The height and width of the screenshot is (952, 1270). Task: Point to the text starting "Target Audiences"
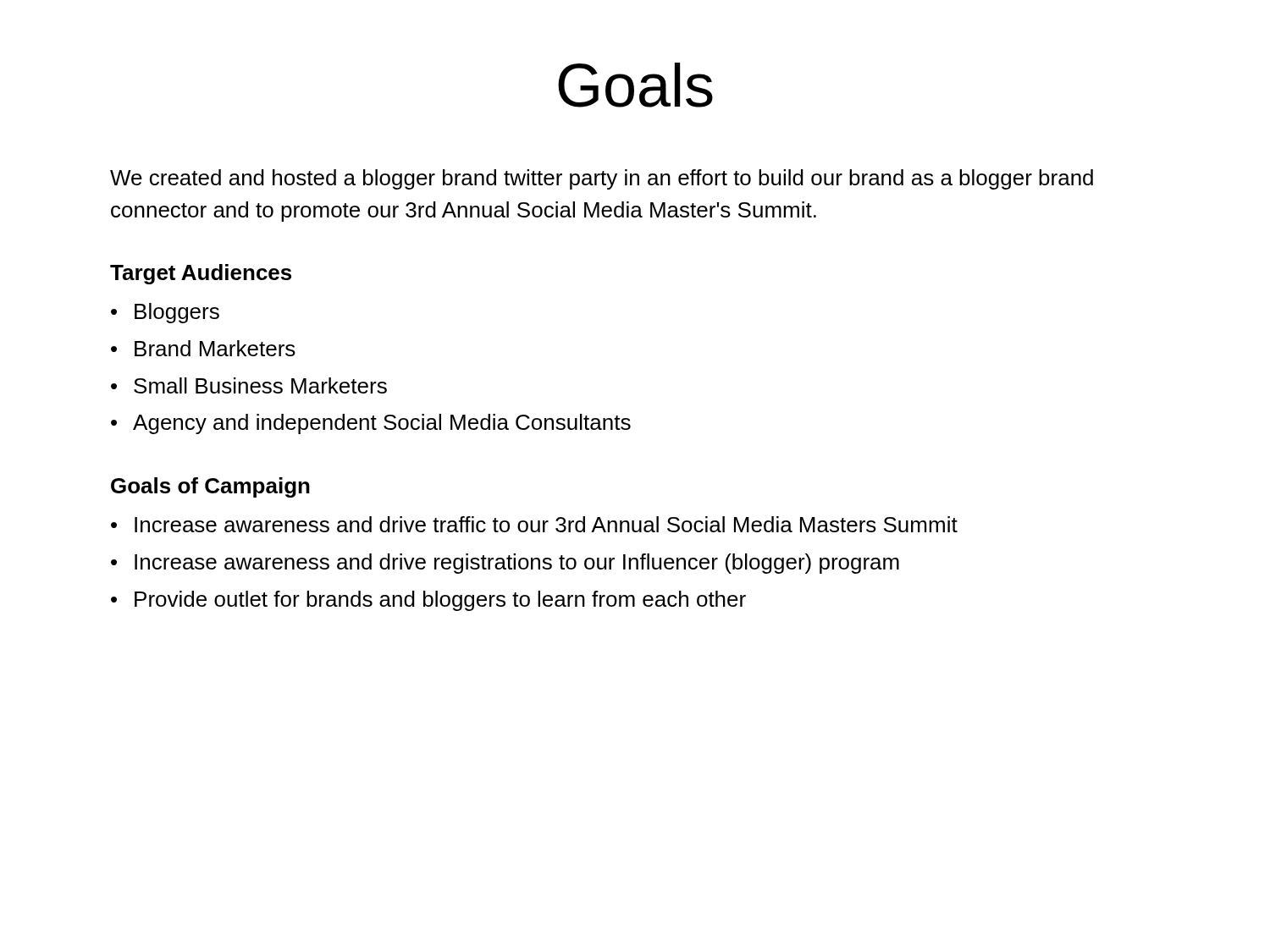(201, 273)
